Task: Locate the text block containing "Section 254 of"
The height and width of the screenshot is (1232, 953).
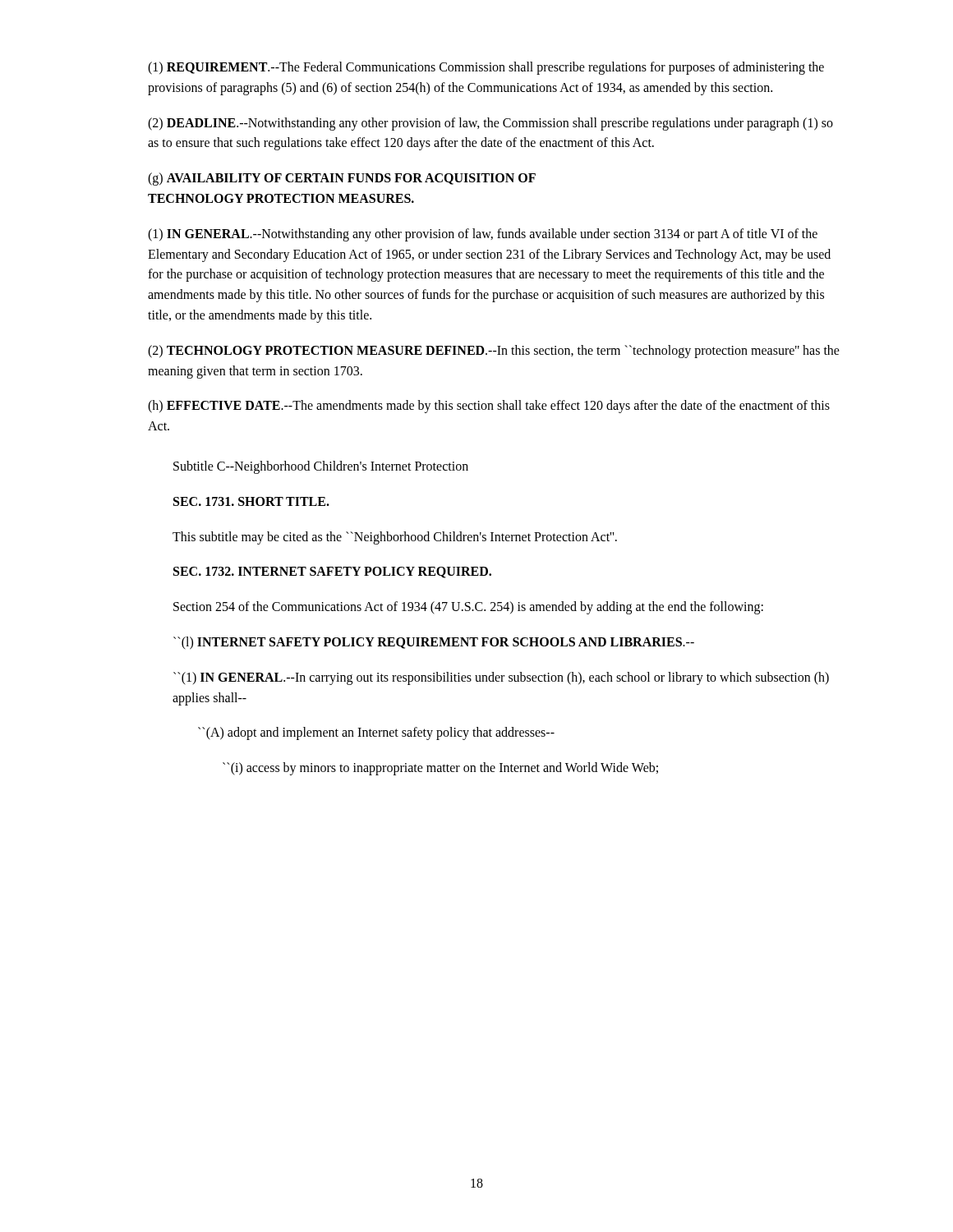Action: coord(468,607)
